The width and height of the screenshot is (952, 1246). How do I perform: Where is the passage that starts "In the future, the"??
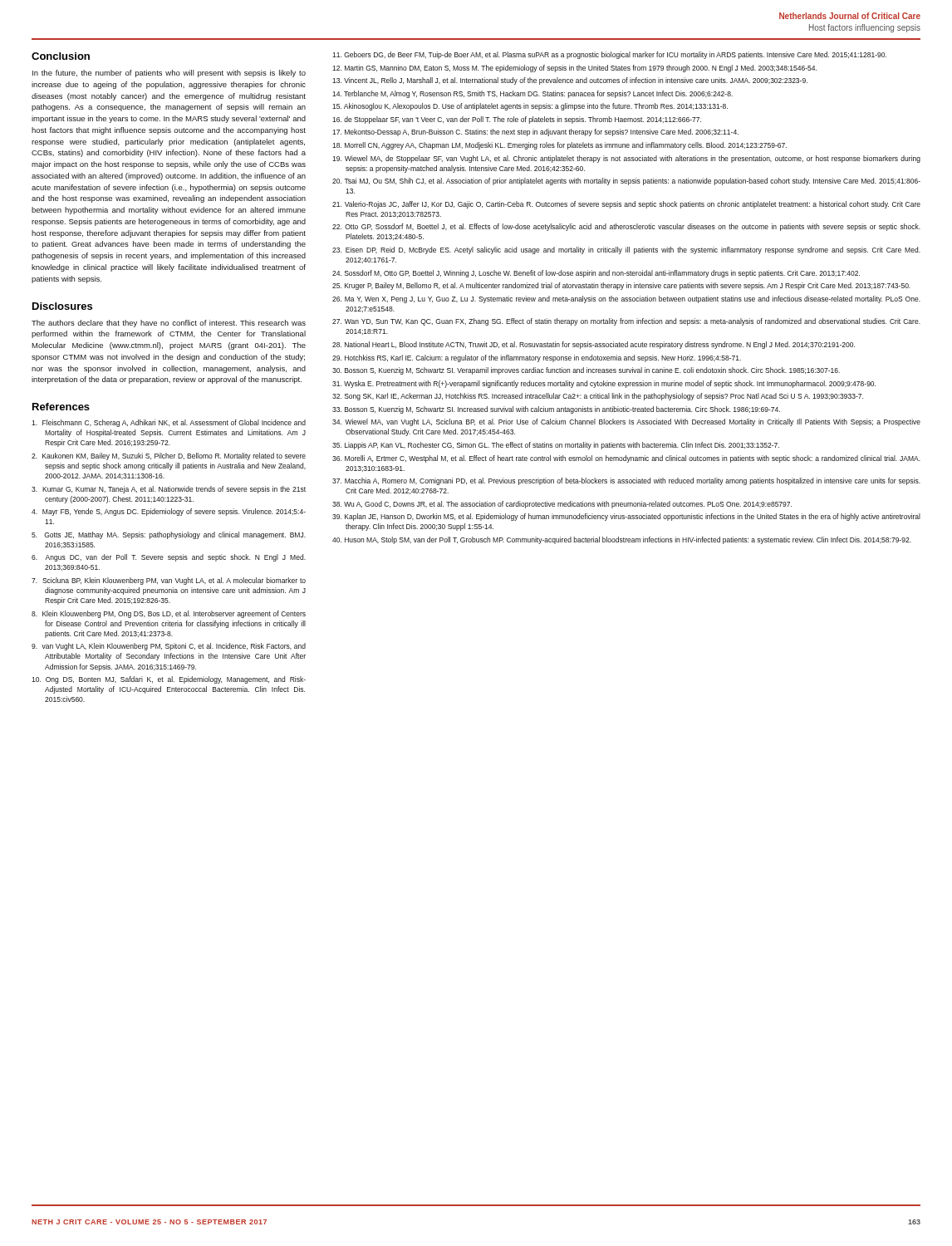click(169, 176)
